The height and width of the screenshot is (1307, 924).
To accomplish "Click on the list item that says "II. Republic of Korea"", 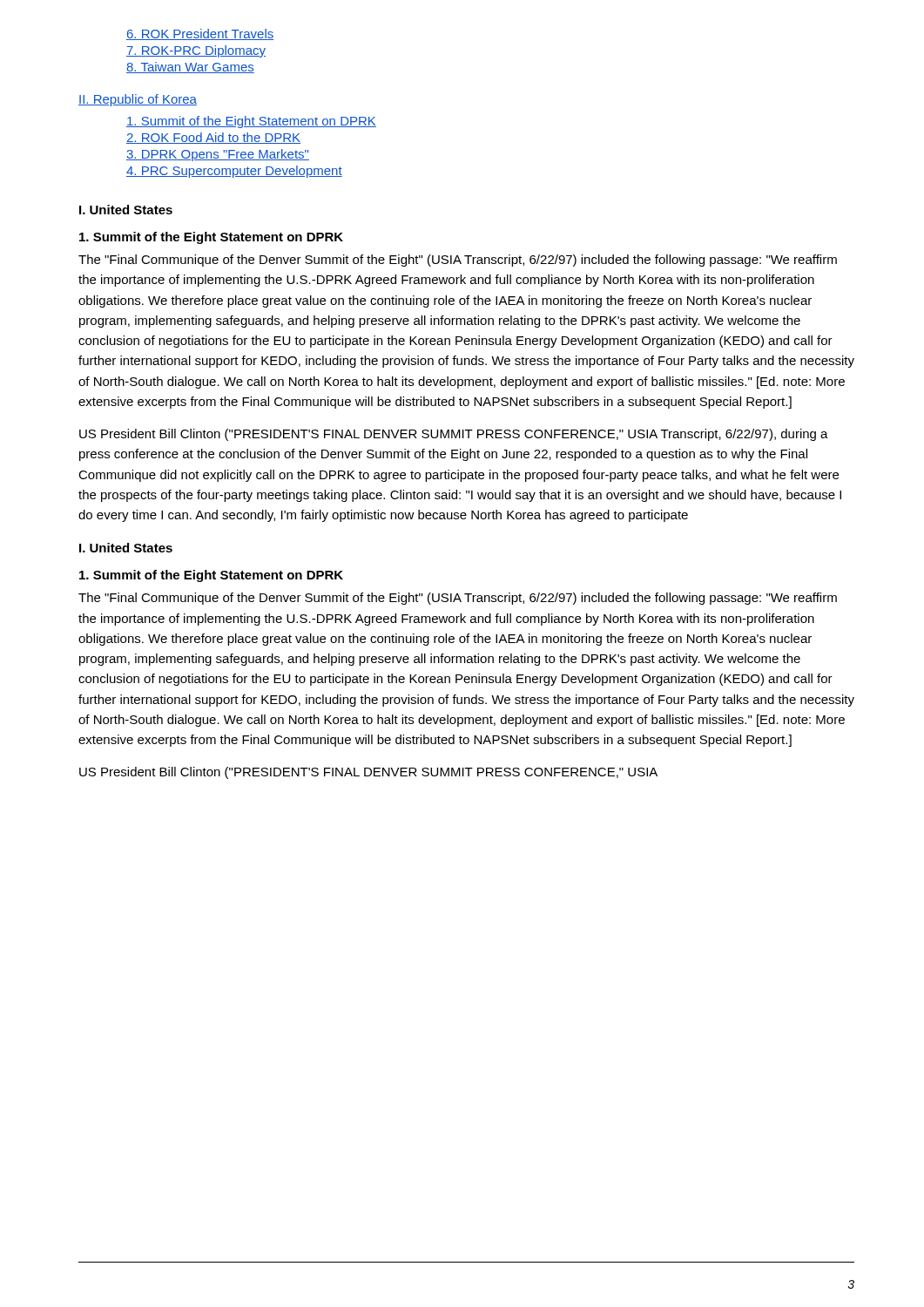I will [138, 99].
